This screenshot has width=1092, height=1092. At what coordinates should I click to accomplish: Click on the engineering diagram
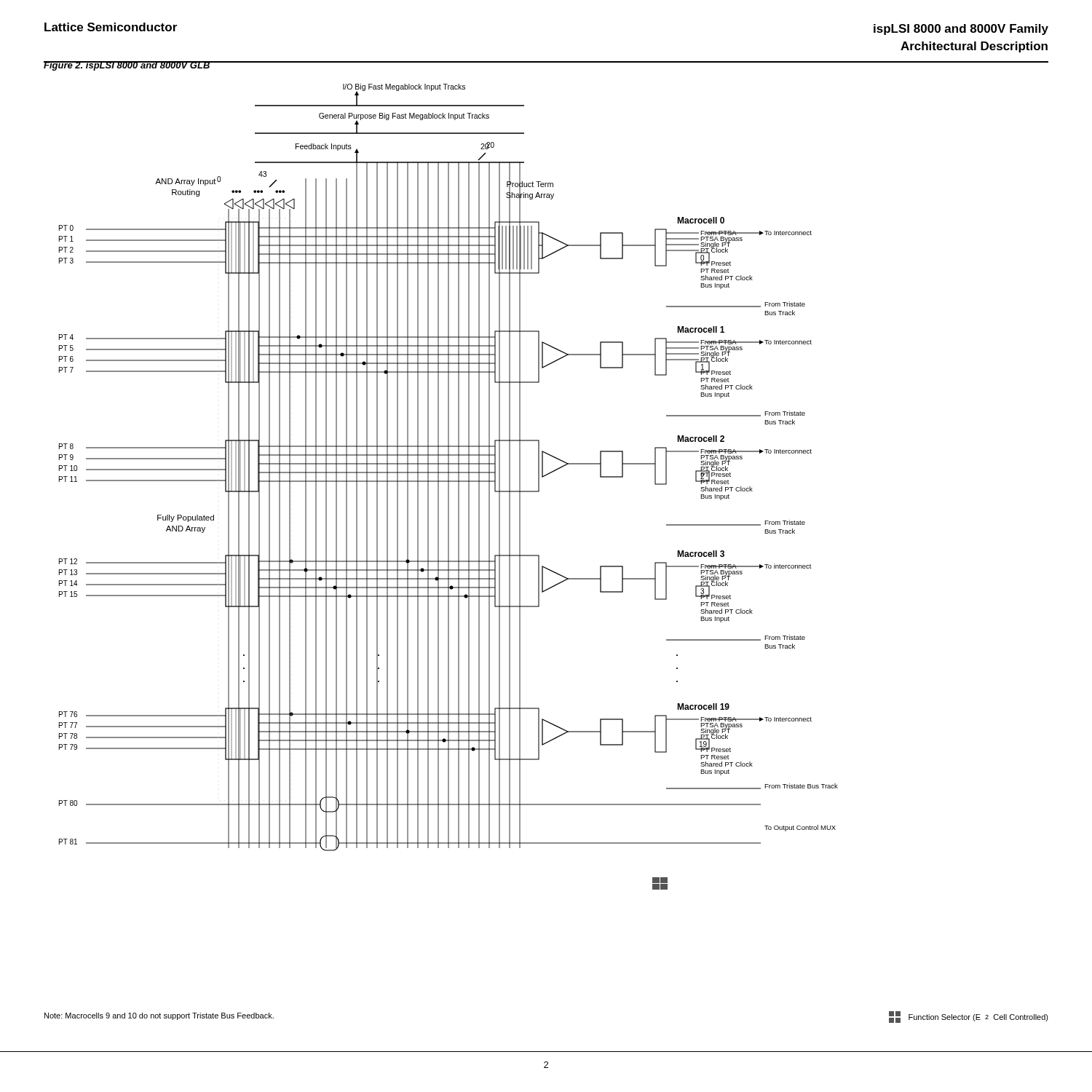[546, 555]
